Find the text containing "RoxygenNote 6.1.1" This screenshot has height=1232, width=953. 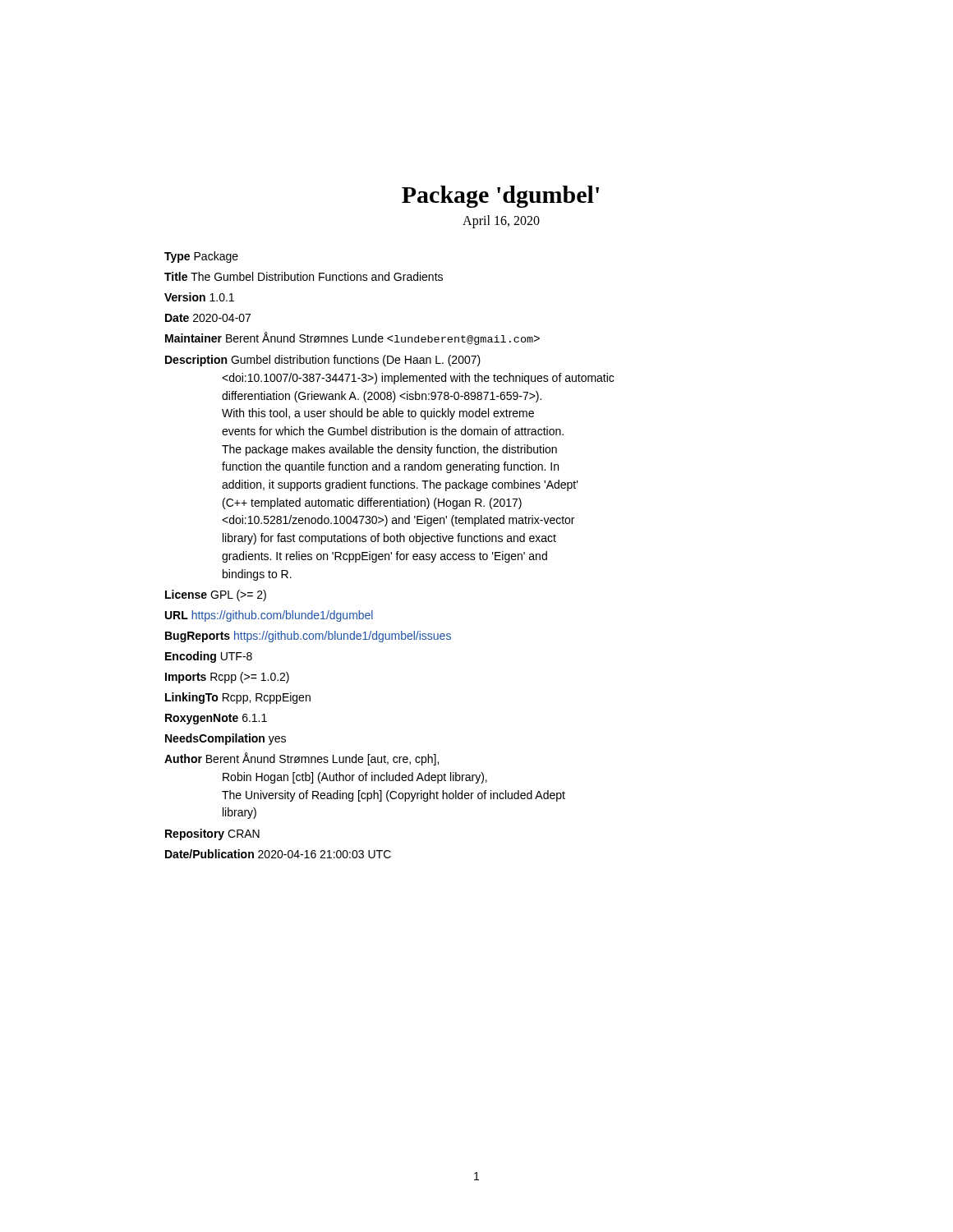click(x=216, y=718)
